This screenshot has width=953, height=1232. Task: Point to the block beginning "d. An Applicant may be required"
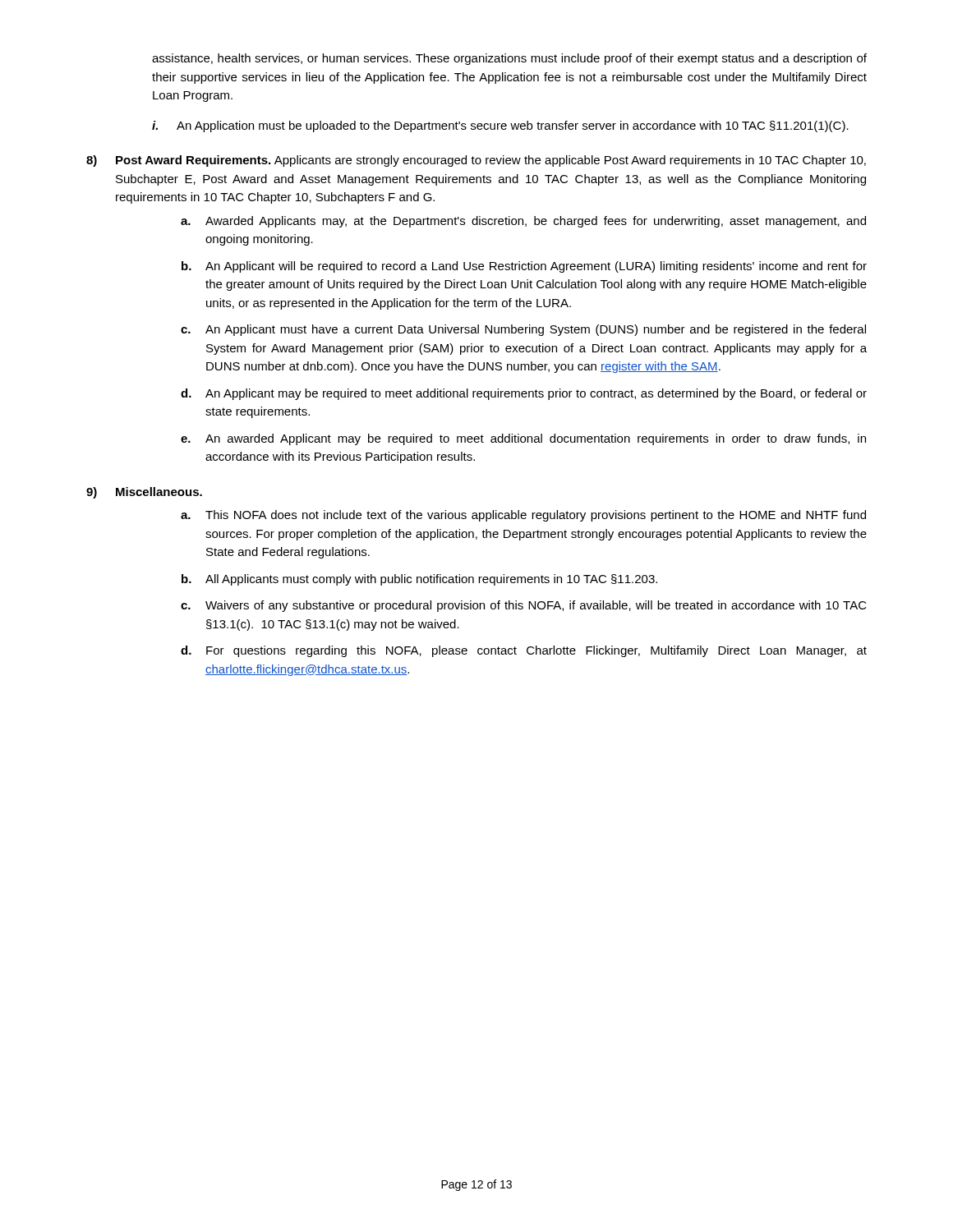pos(524,402)
